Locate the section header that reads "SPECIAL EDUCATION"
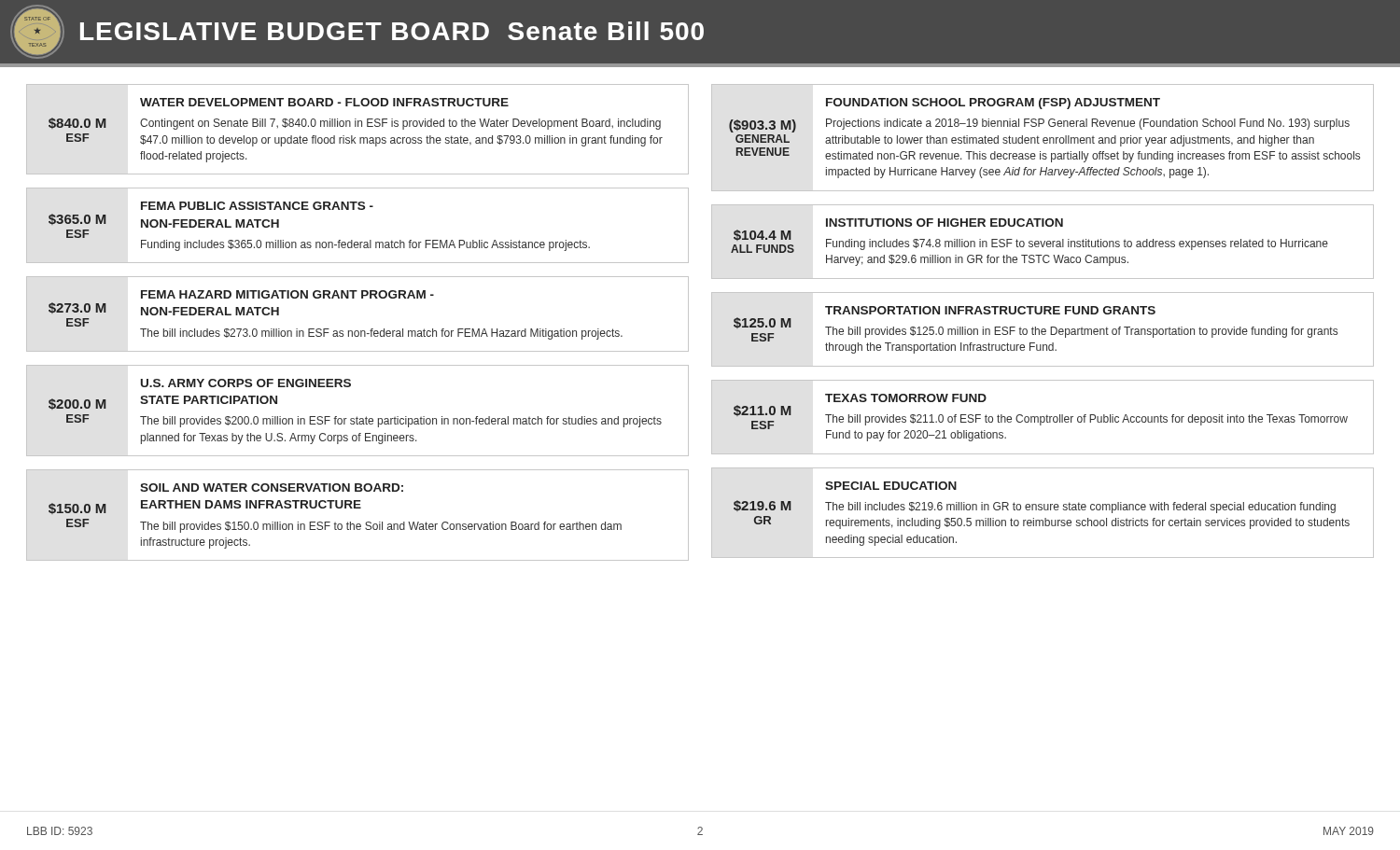The height and width of the screenshot is (850, 1400). click(x=891, y=485)
